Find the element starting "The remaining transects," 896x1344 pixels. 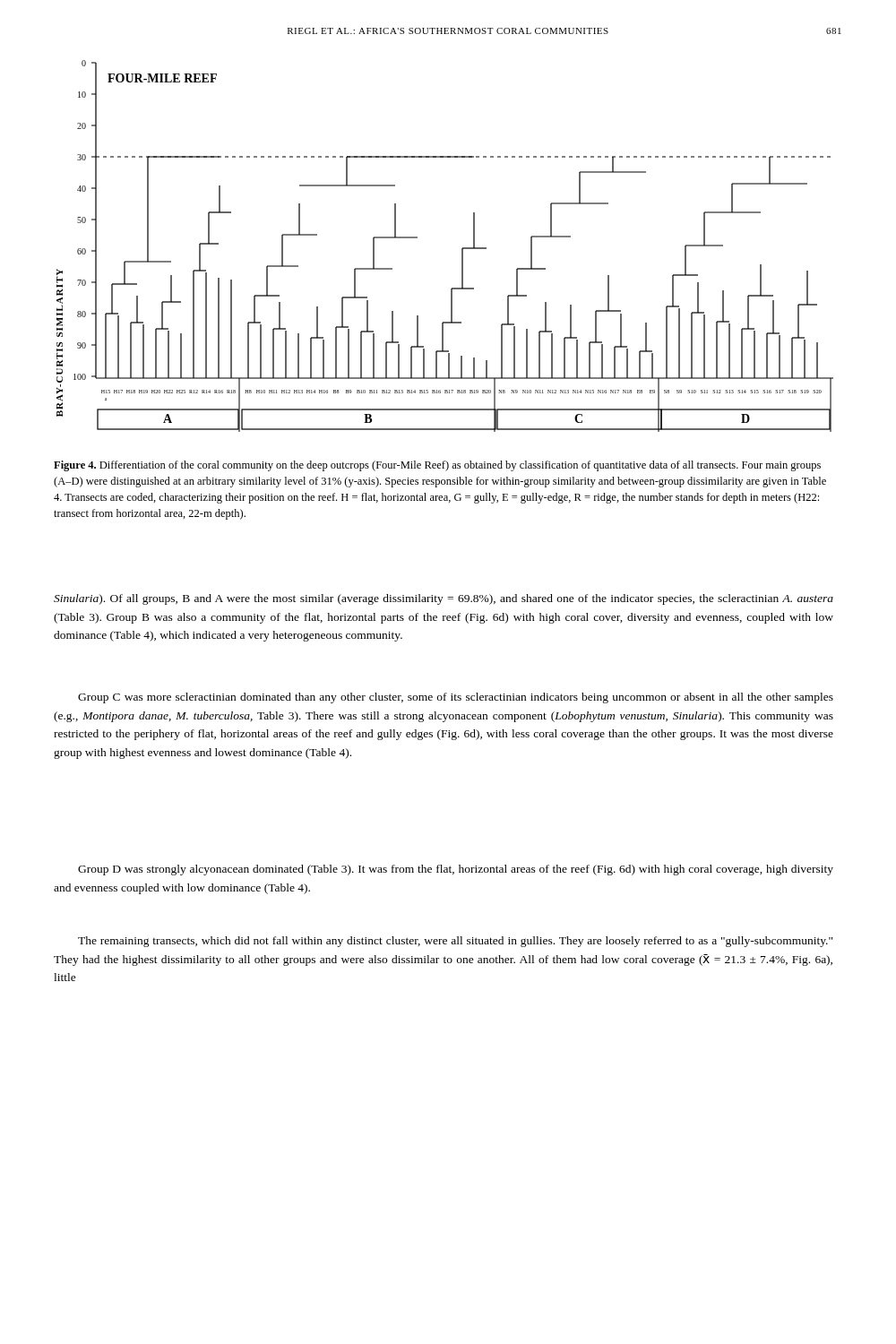point(444,959)
